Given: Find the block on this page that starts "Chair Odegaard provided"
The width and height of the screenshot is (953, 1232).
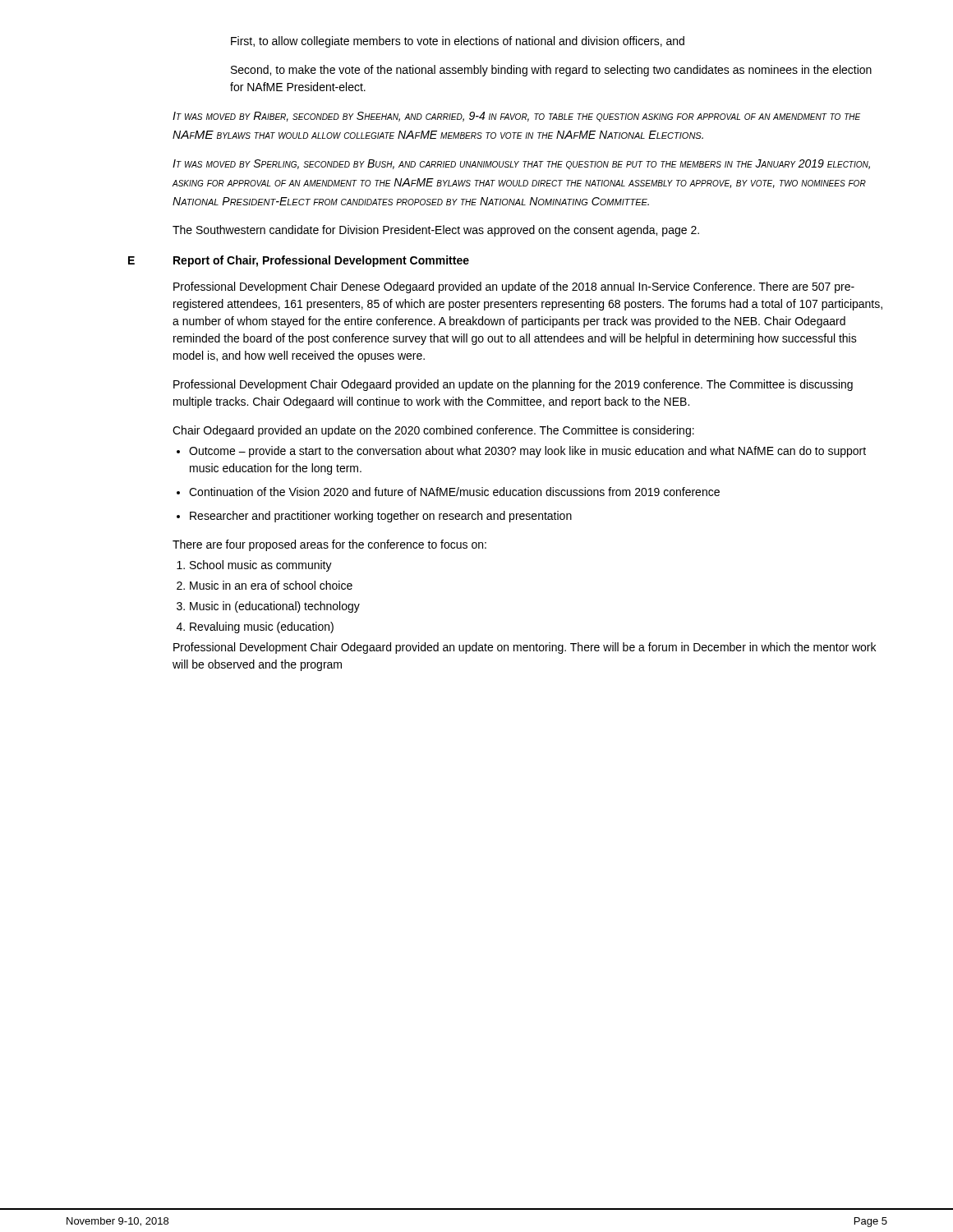Looking at the screenshot, I should (x=434, y=431).
